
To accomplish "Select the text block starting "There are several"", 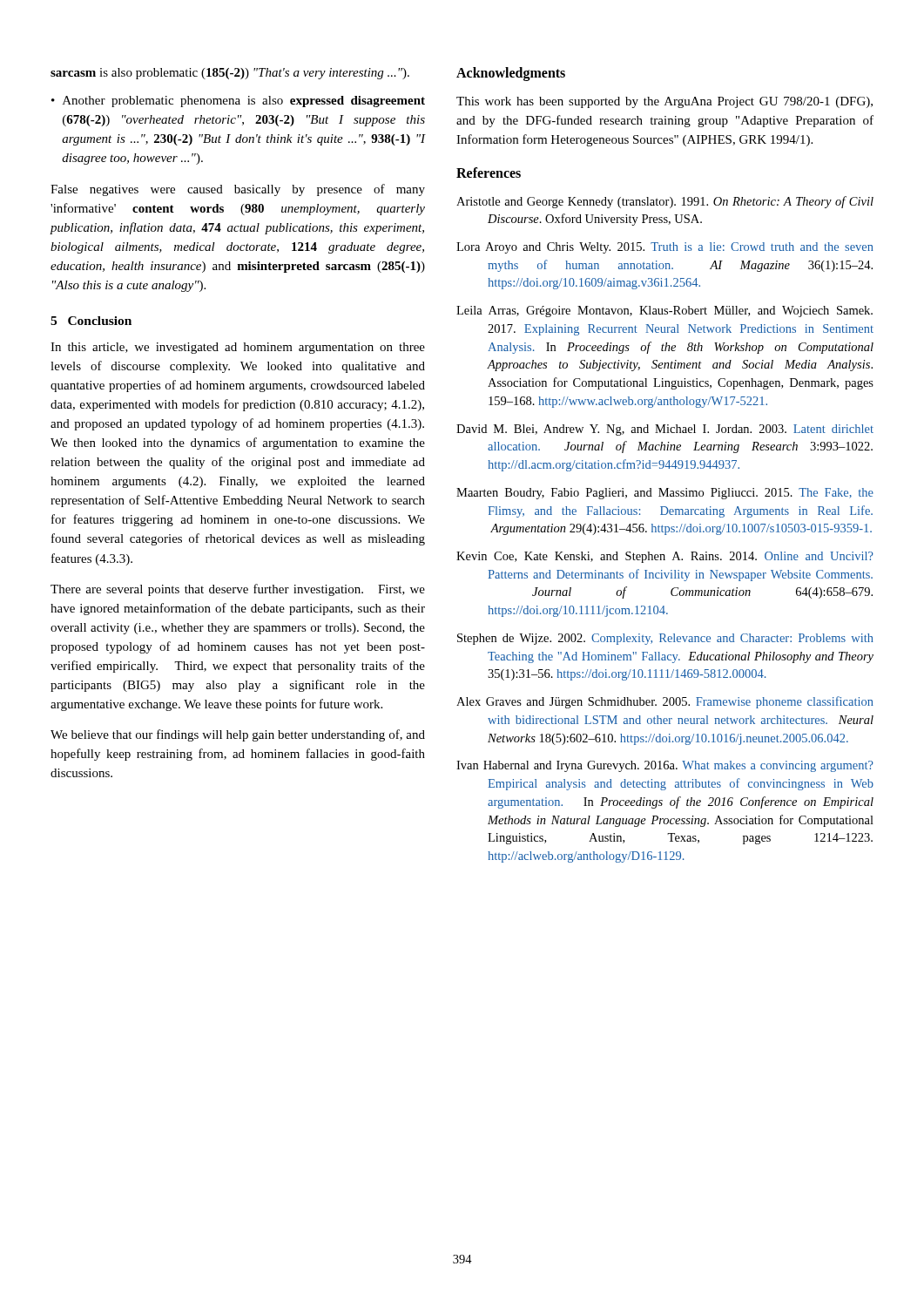I will point(238,646).
